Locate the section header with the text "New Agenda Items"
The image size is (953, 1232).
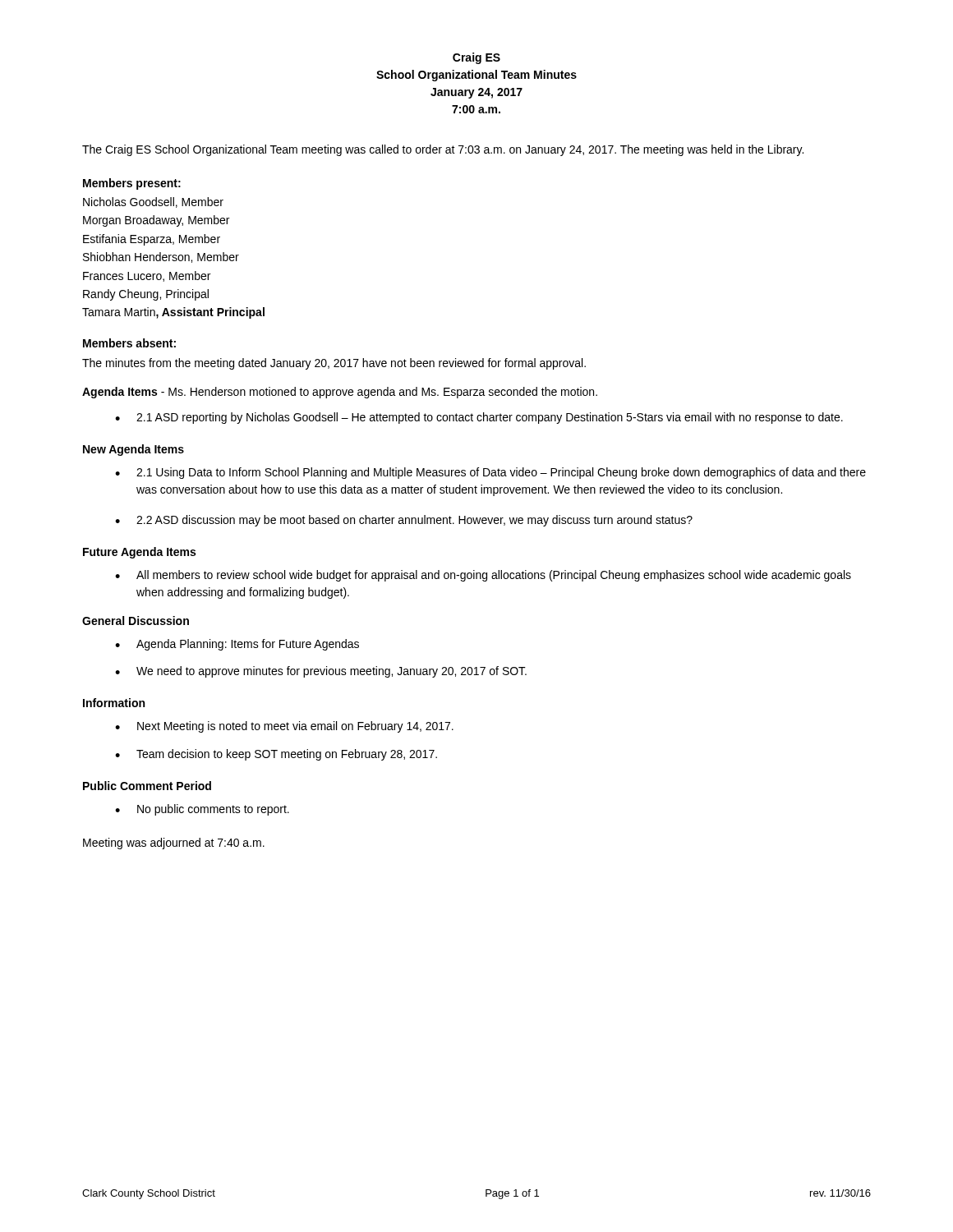133,449
